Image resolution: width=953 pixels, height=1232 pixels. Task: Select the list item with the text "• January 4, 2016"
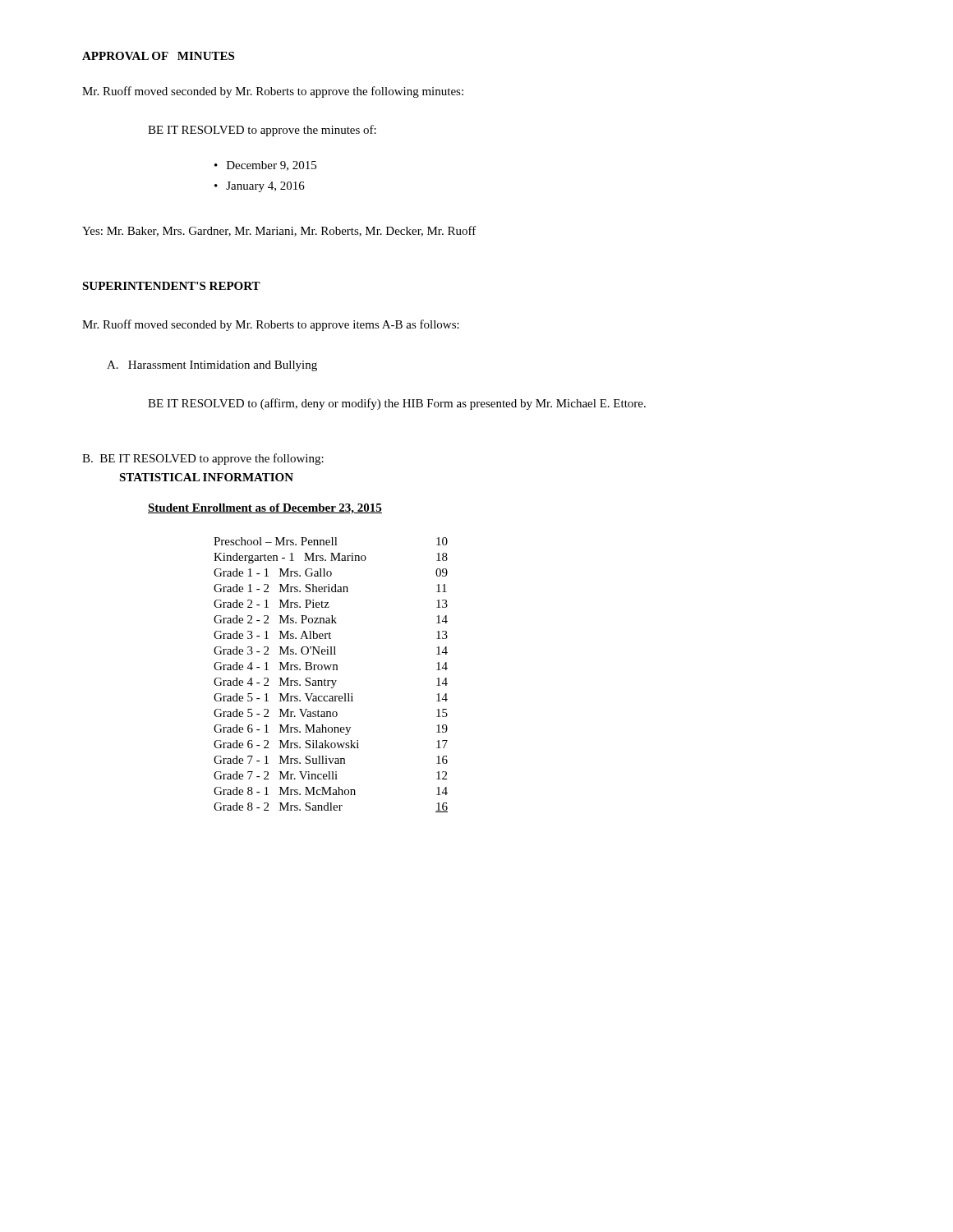tap(259, 186)
